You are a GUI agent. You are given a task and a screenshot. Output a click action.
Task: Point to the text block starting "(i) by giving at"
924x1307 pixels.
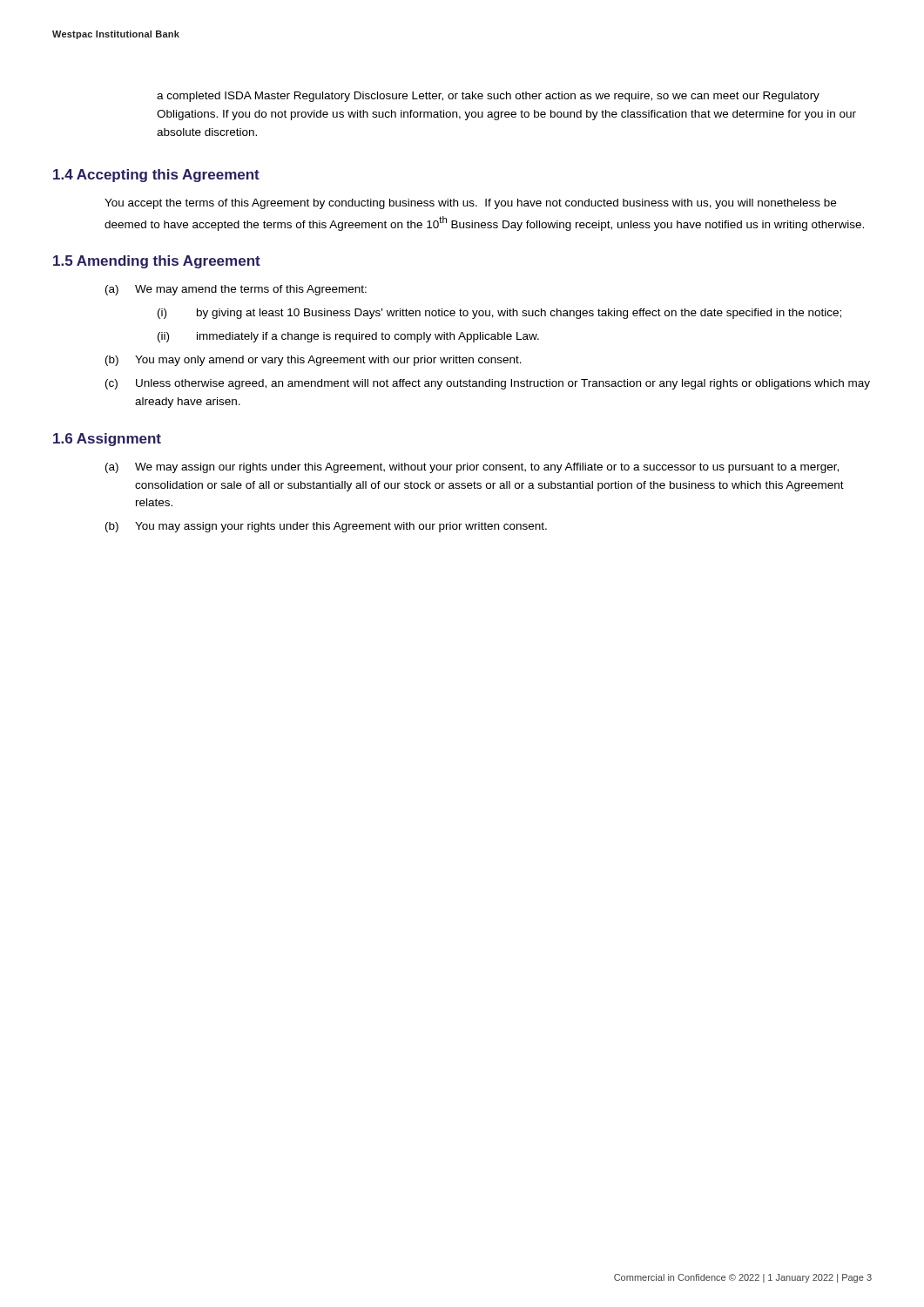pyautogui.click(x=514, y=313)
